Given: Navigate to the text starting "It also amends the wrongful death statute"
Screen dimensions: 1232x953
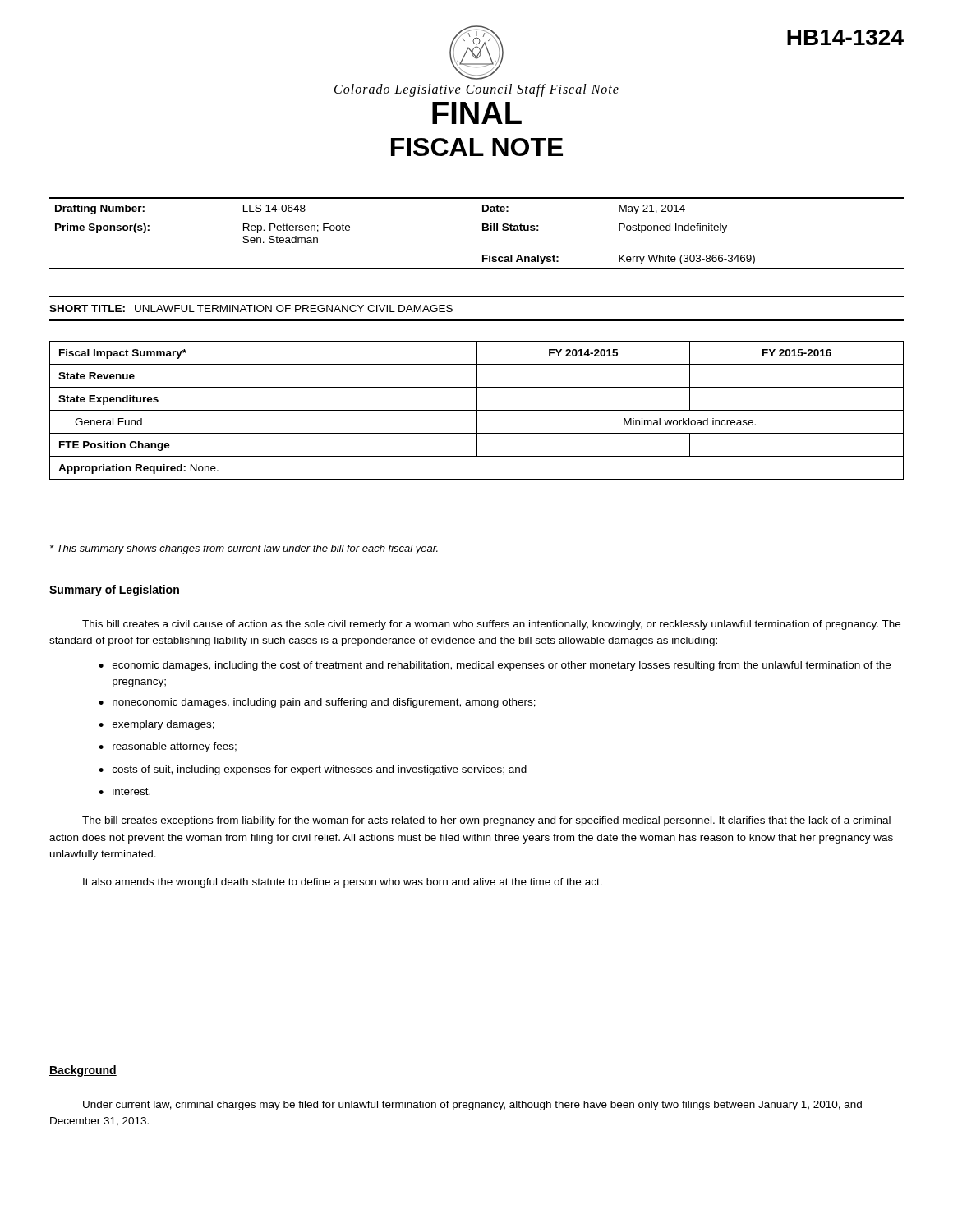Looking at the screenshot, I should [x=342, y=881].
